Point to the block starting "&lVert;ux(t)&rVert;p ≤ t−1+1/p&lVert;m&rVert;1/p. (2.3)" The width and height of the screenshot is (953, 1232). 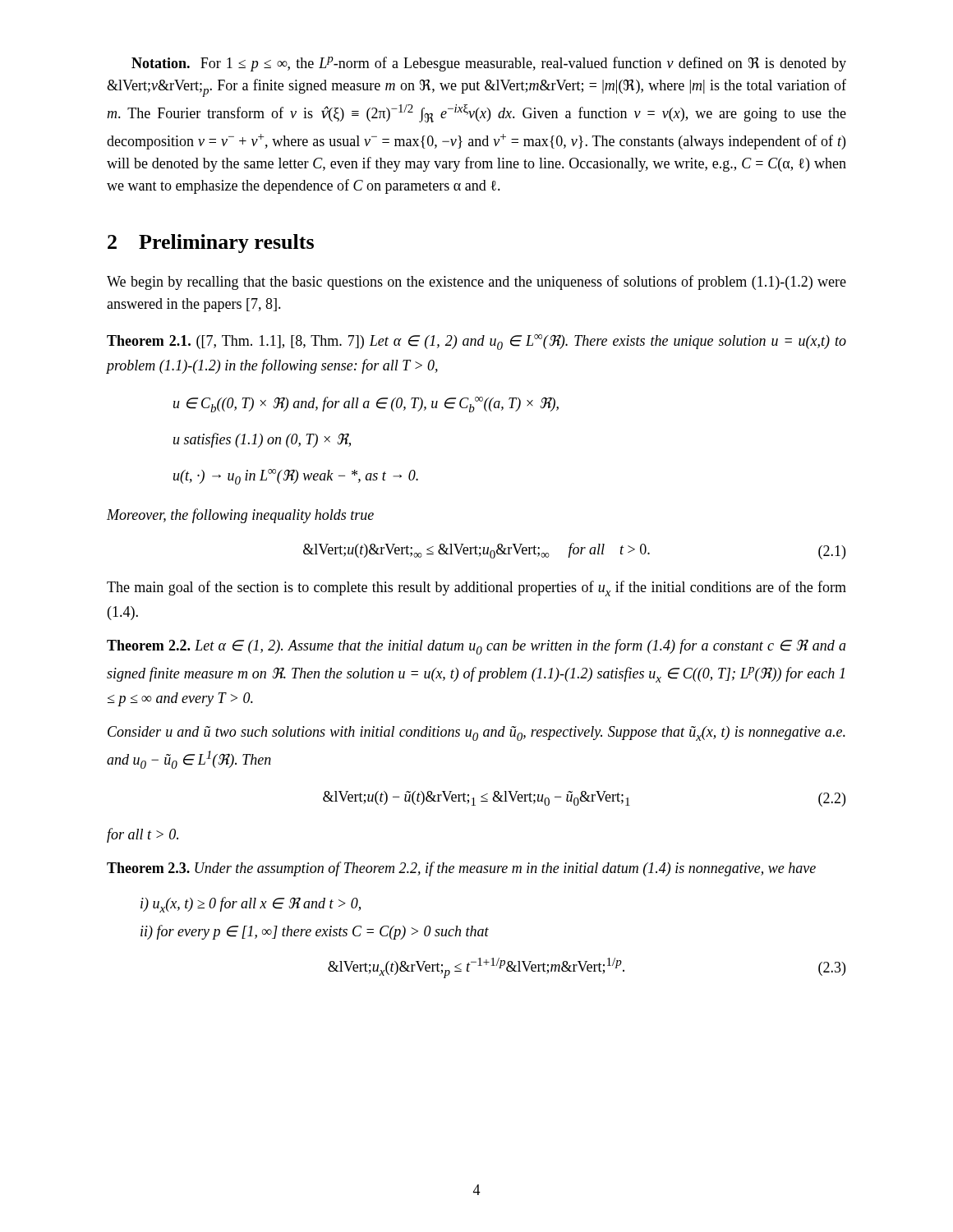coord(587,967)
